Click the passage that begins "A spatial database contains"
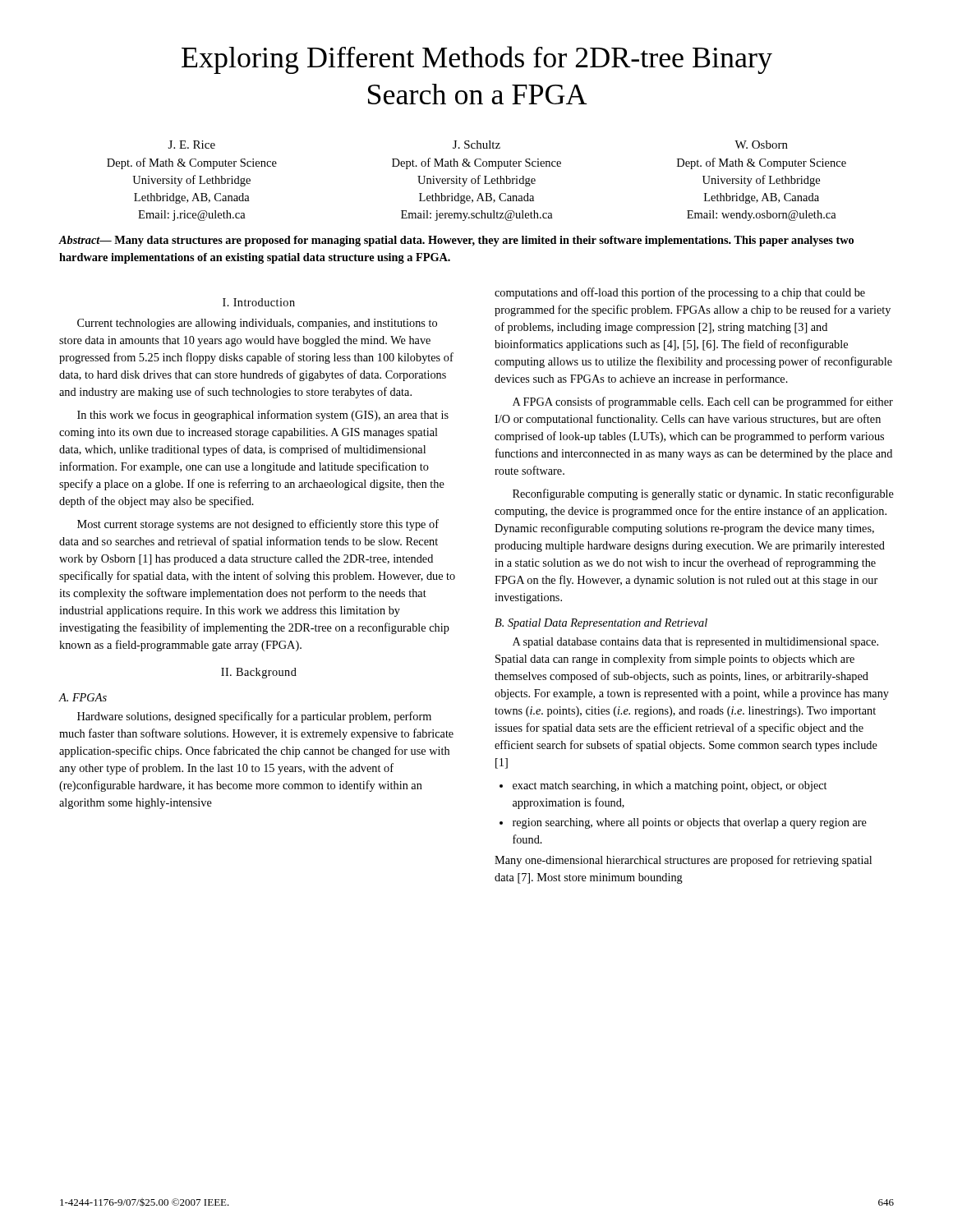The width and height of the screenshot is (953, 1232). pos(694,702)
